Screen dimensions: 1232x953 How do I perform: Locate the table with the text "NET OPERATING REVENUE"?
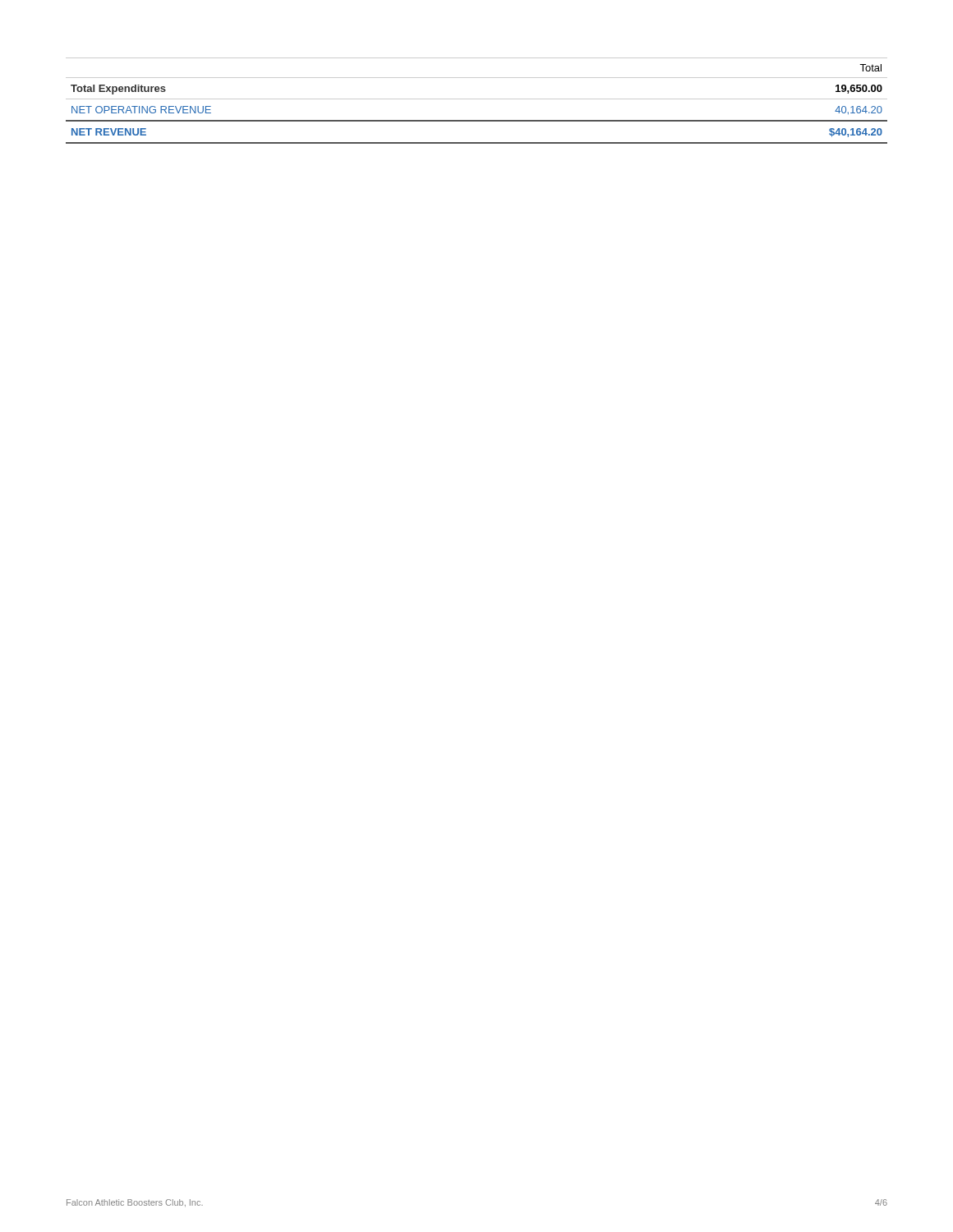click(476, 101)
